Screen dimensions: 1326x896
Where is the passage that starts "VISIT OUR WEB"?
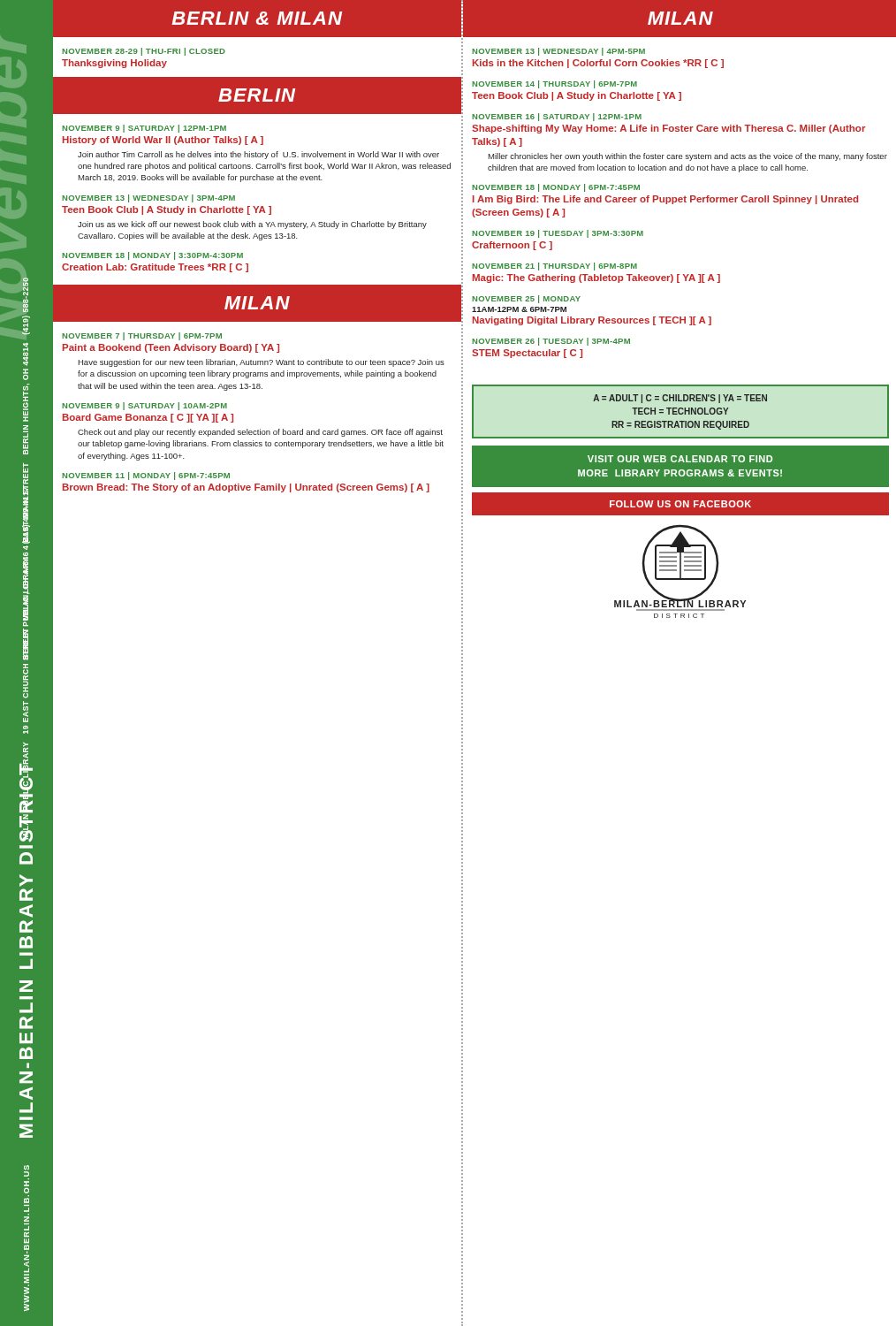pos(680,466)
